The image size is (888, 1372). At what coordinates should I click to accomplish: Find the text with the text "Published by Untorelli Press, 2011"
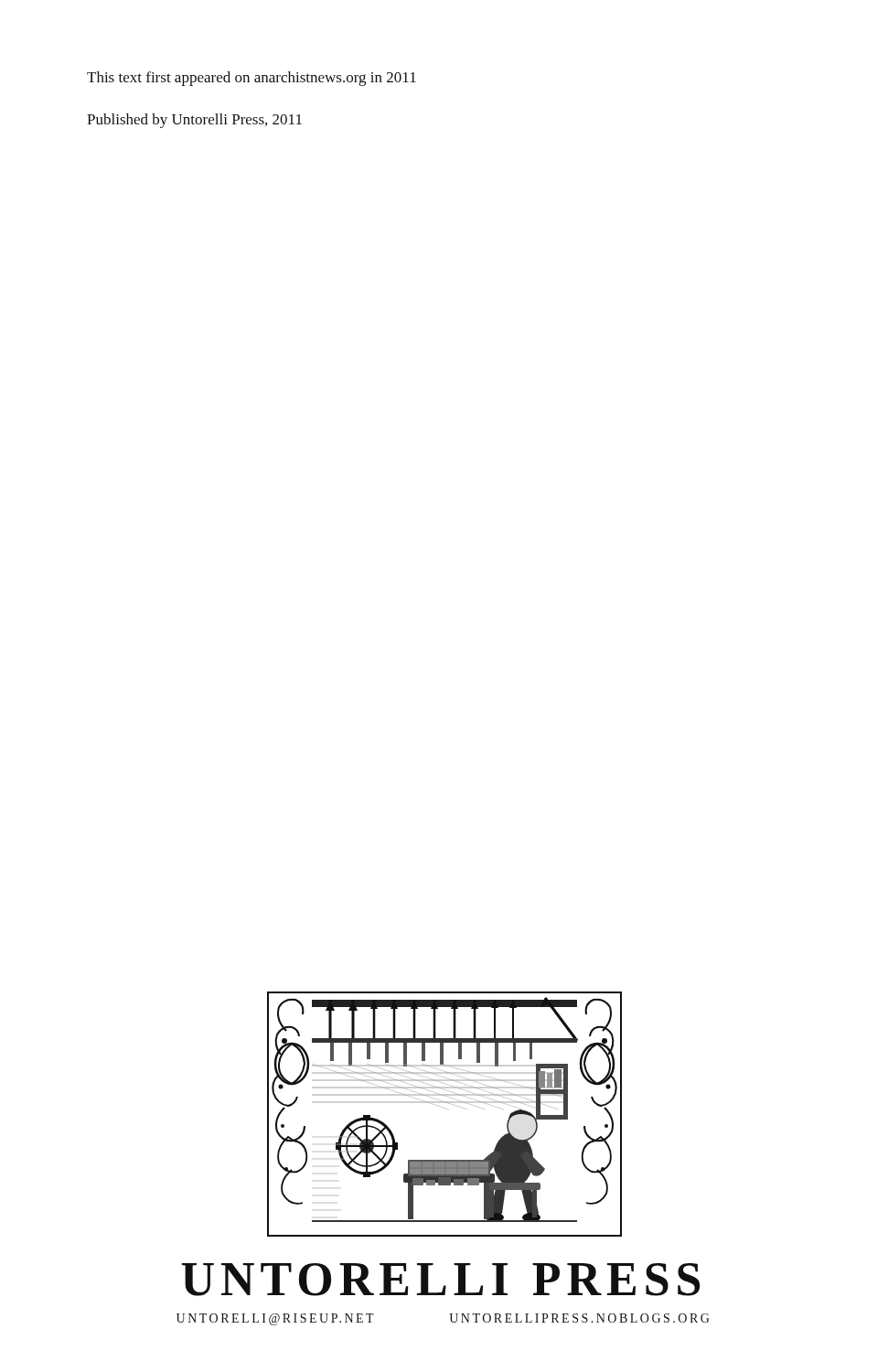pyautogui.click(x=195, y=119)
